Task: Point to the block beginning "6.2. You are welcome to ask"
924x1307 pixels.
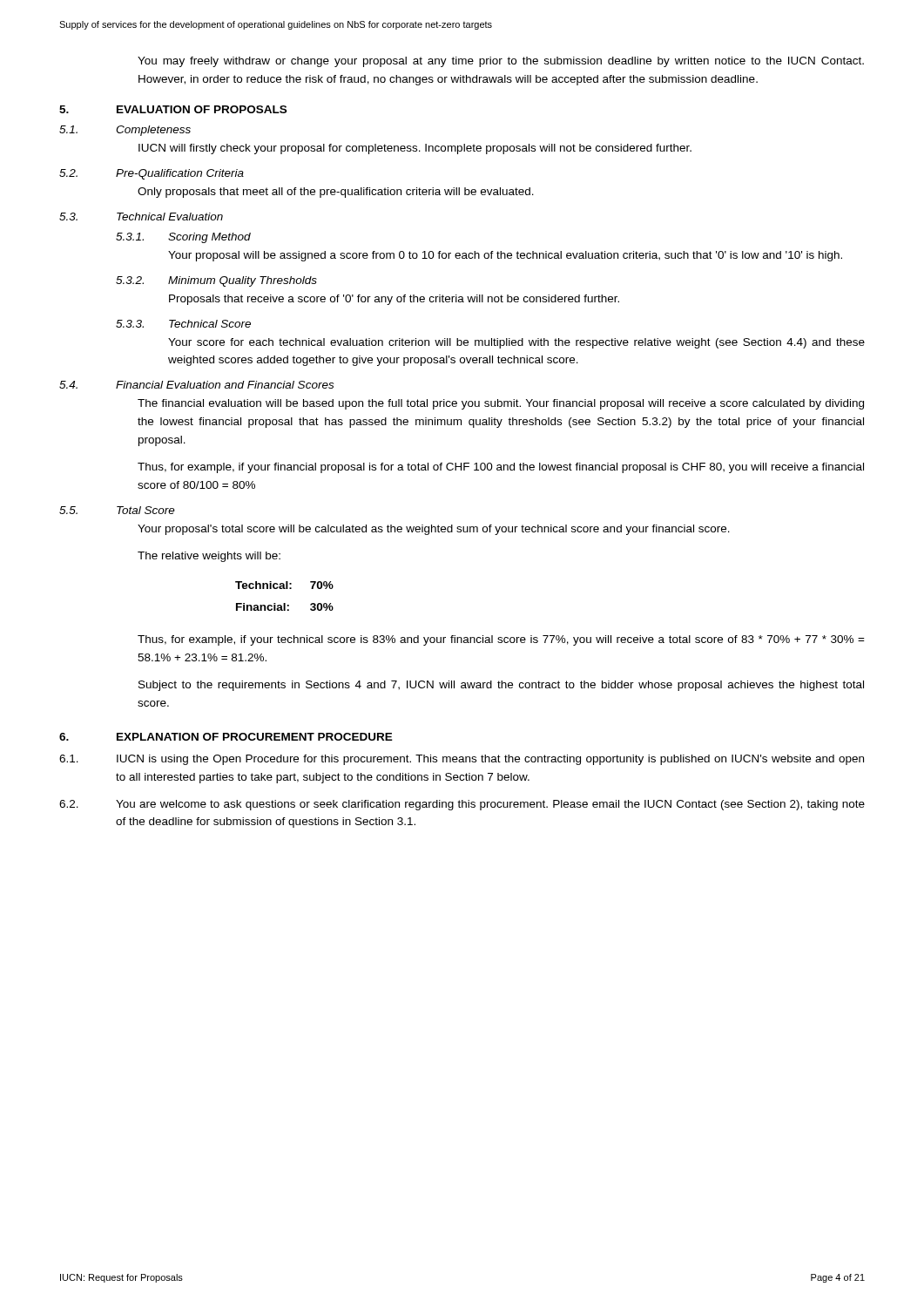Action: click(x=462, y=813)
